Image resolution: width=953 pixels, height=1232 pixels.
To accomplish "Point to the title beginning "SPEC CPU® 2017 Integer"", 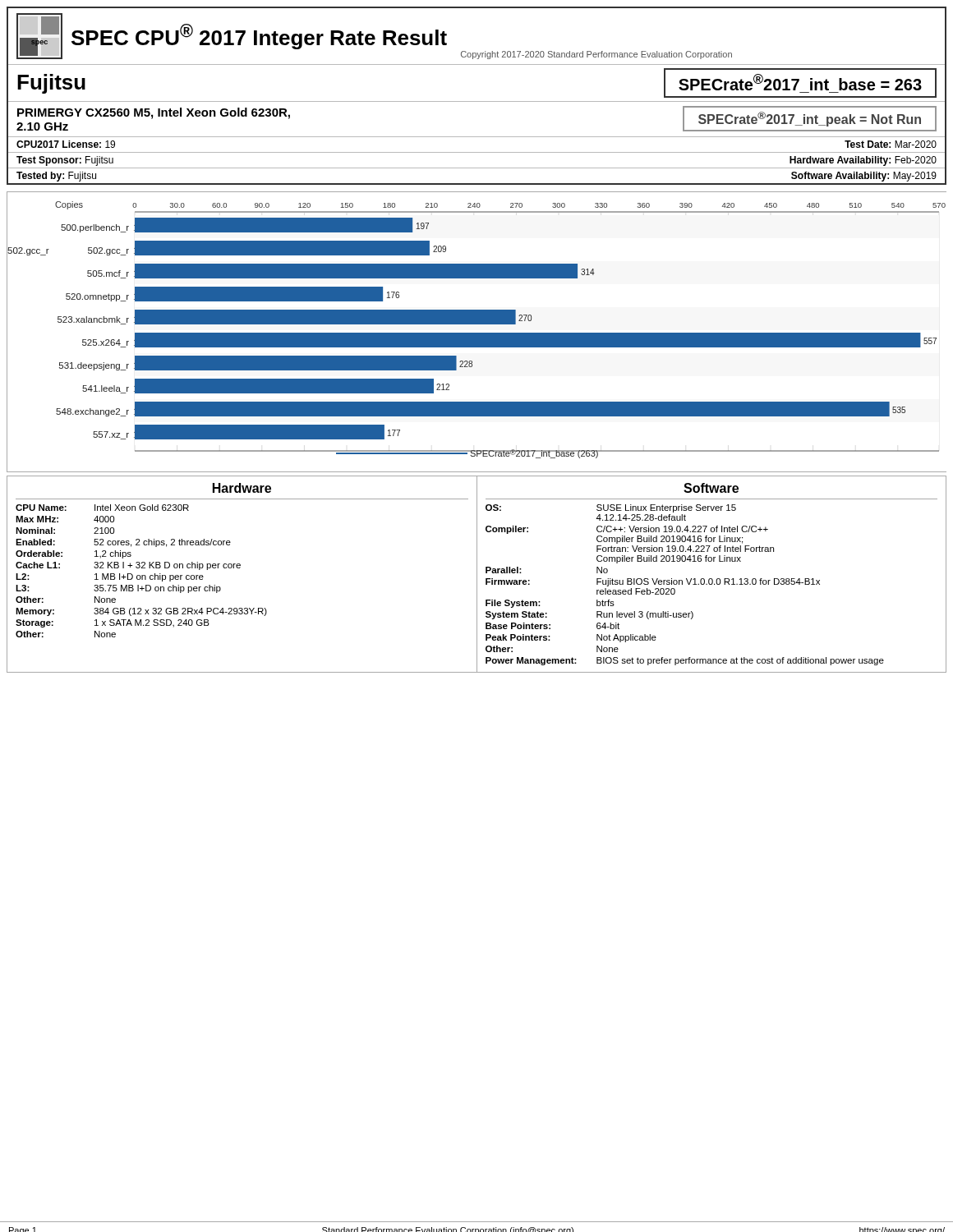I will tap(259, 36).
